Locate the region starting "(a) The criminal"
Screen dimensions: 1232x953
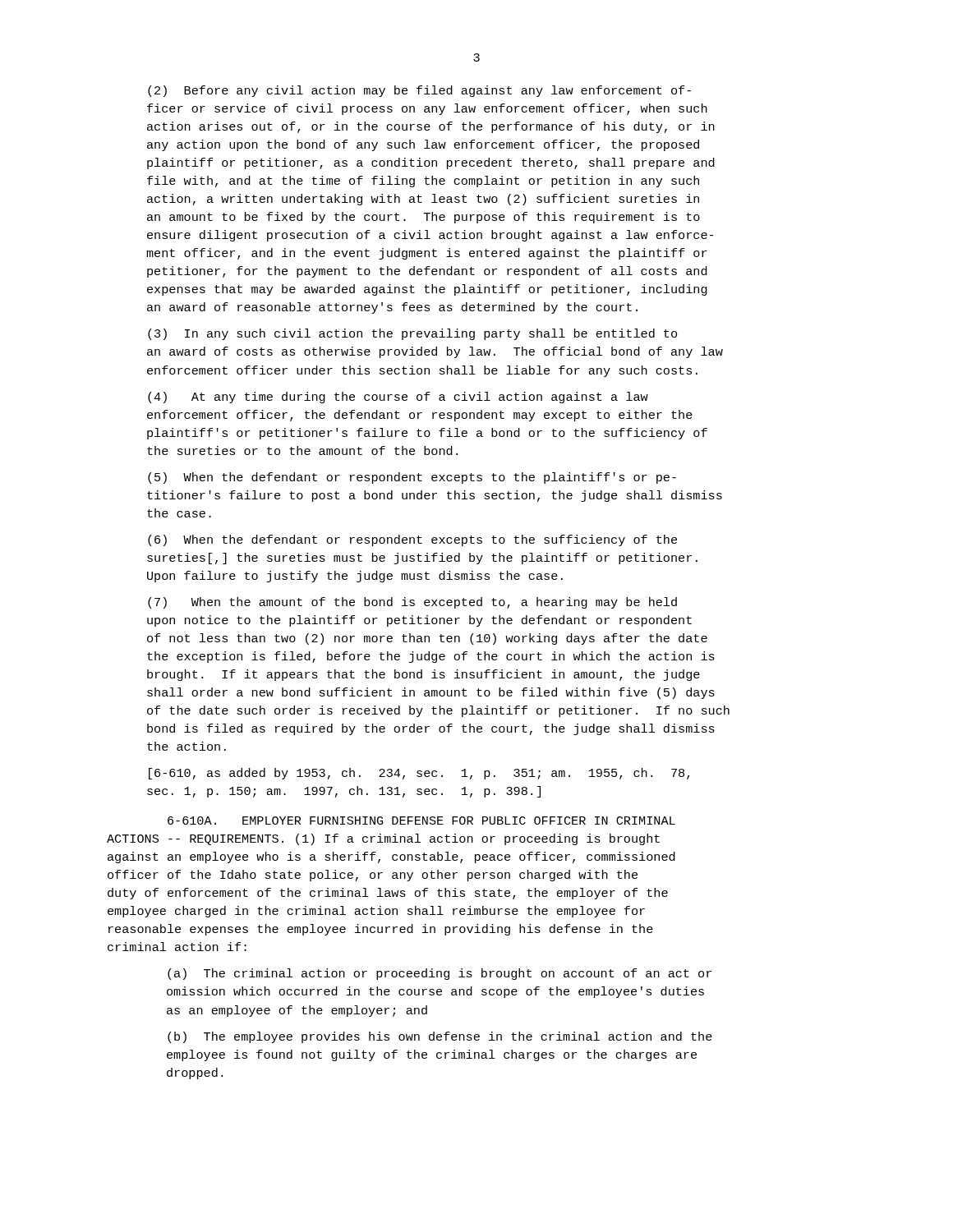click(439, 993)
